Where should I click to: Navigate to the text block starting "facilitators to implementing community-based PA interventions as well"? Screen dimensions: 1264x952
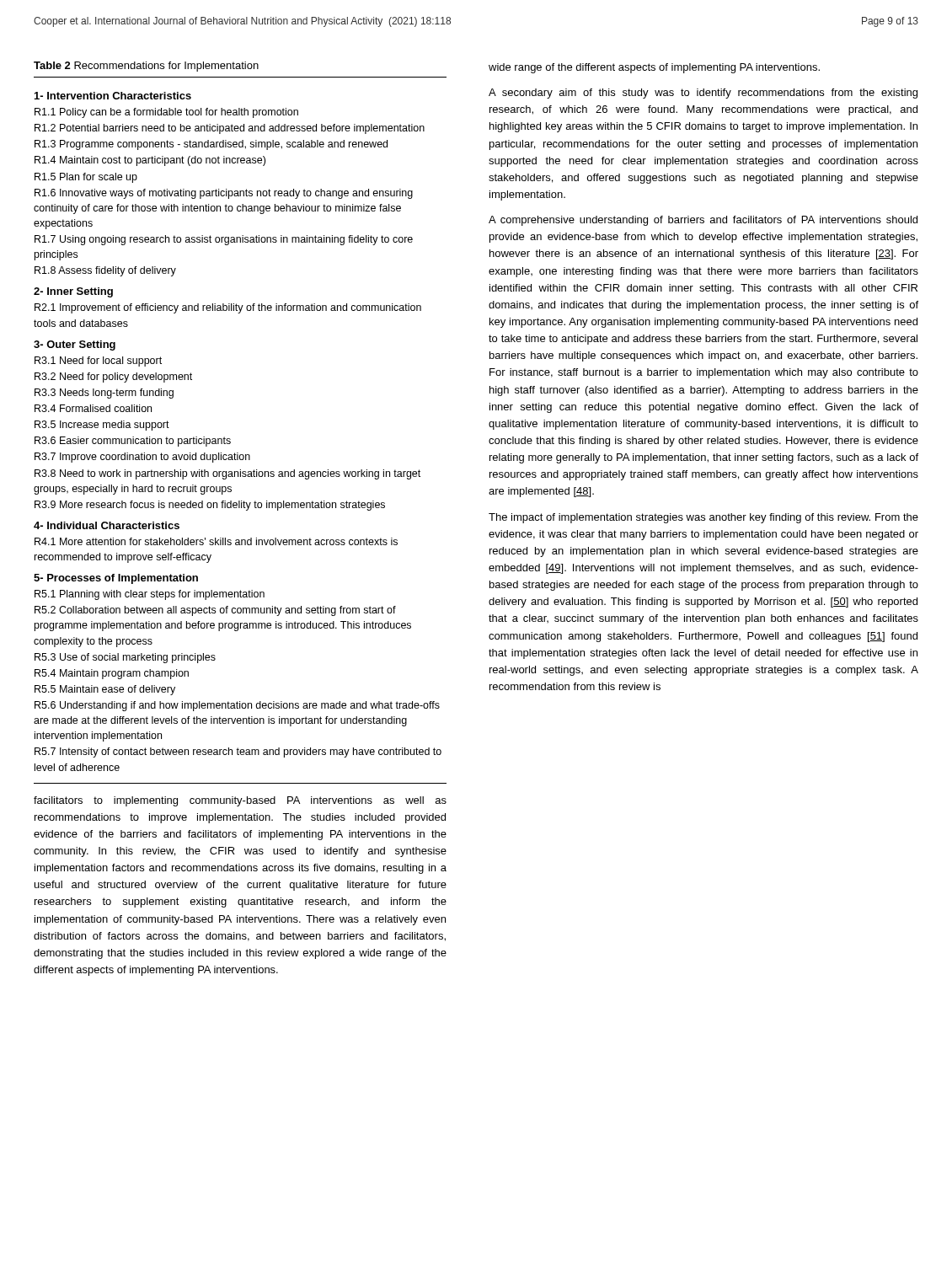(240, 885)
